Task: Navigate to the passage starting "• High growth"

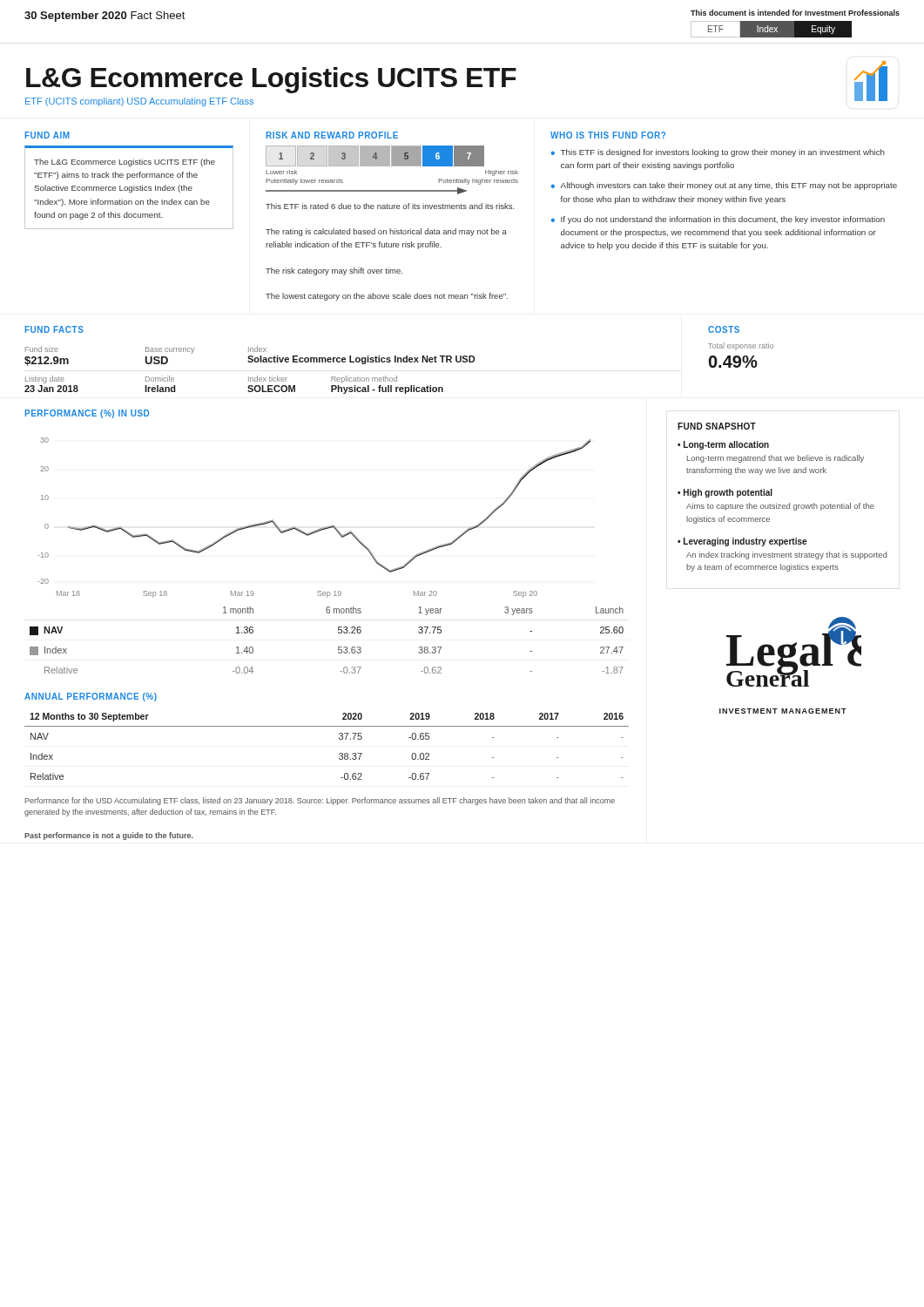Action: pyautogui.click(x=783, y=507)
